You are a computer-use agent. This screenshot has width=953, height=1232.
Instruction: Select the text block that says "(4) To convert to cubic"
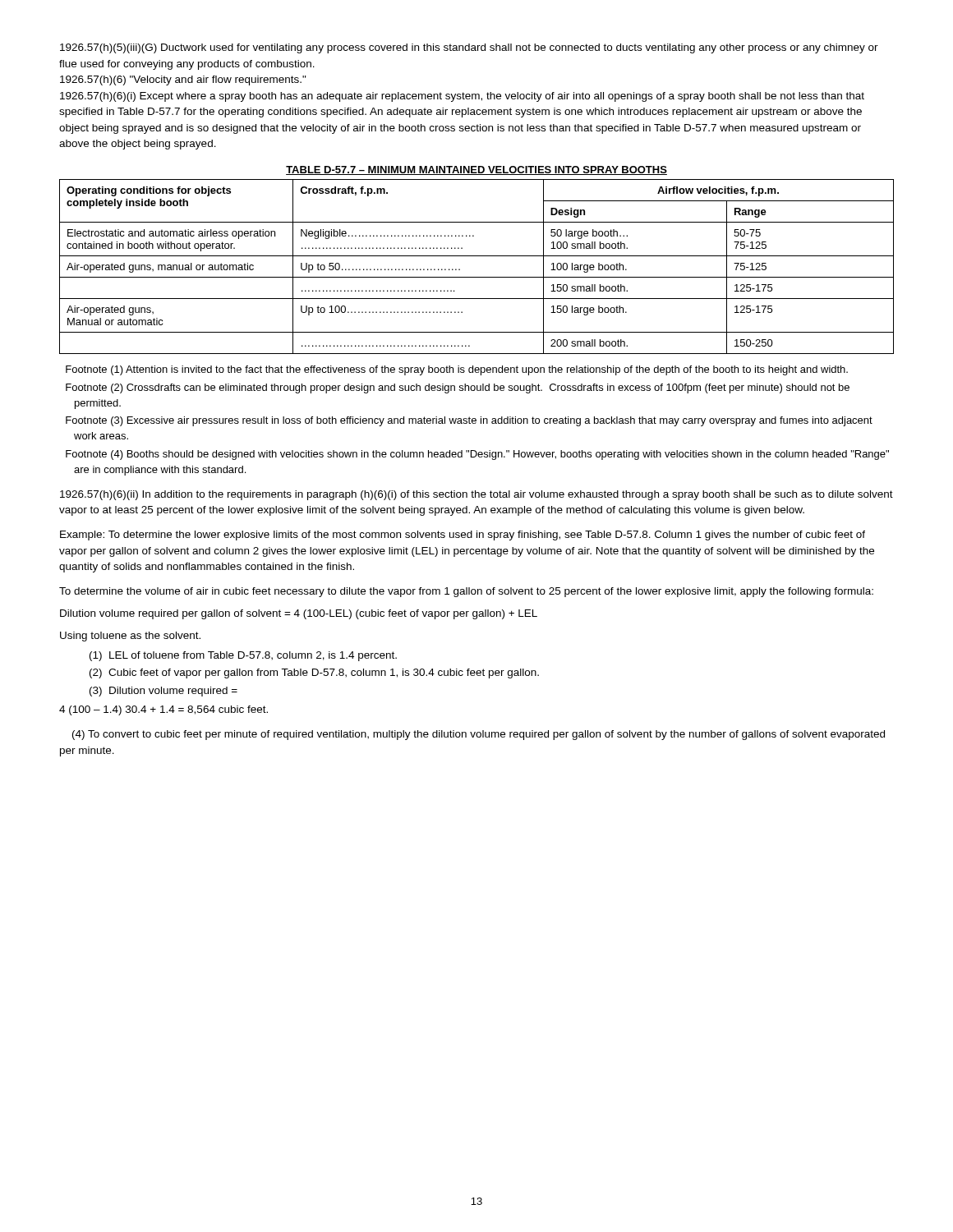pyautogui.click(x=472, y=742)
